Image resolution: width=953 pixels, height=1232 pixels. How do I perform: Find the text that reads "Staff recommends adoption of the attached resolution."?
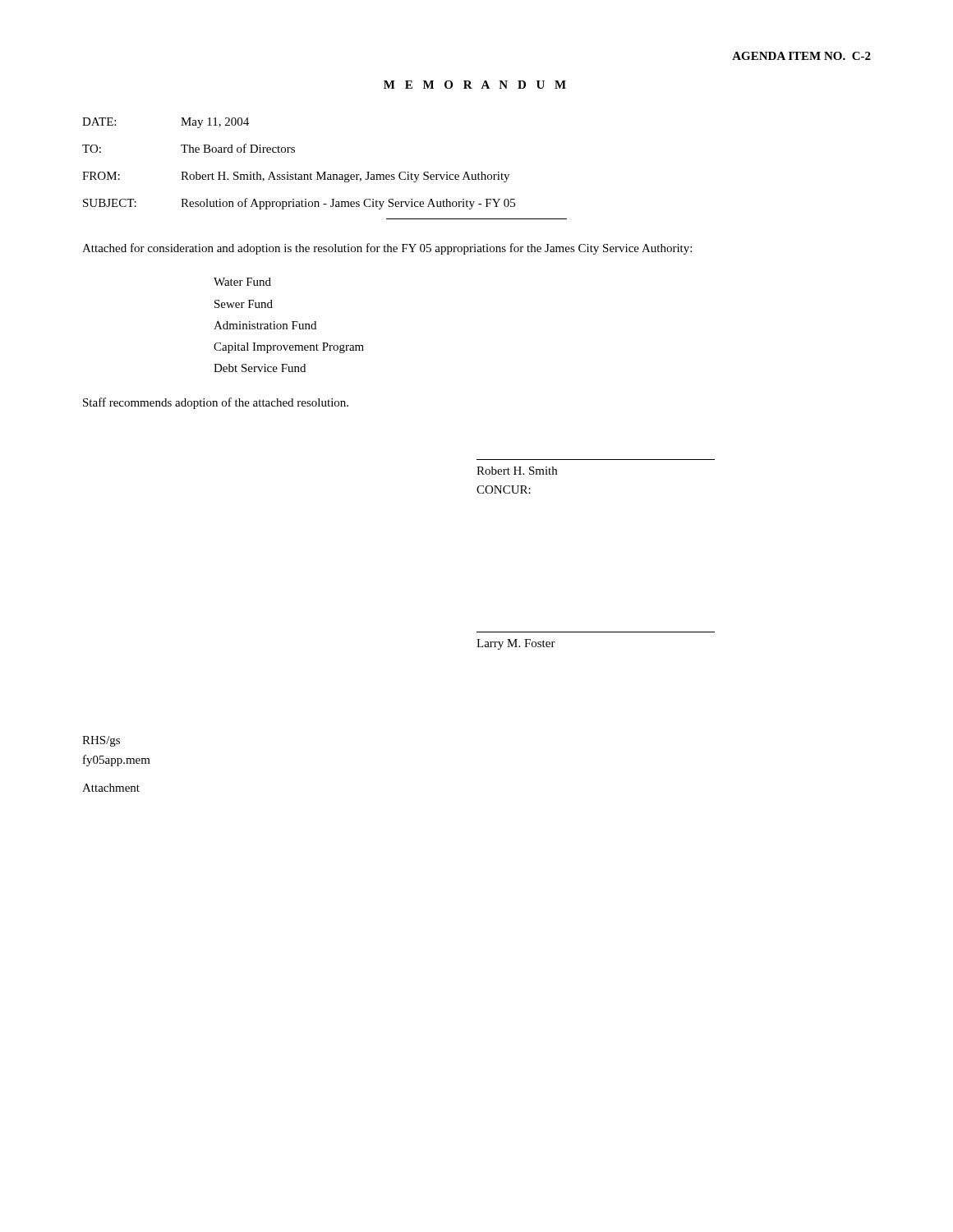[216, 402]
